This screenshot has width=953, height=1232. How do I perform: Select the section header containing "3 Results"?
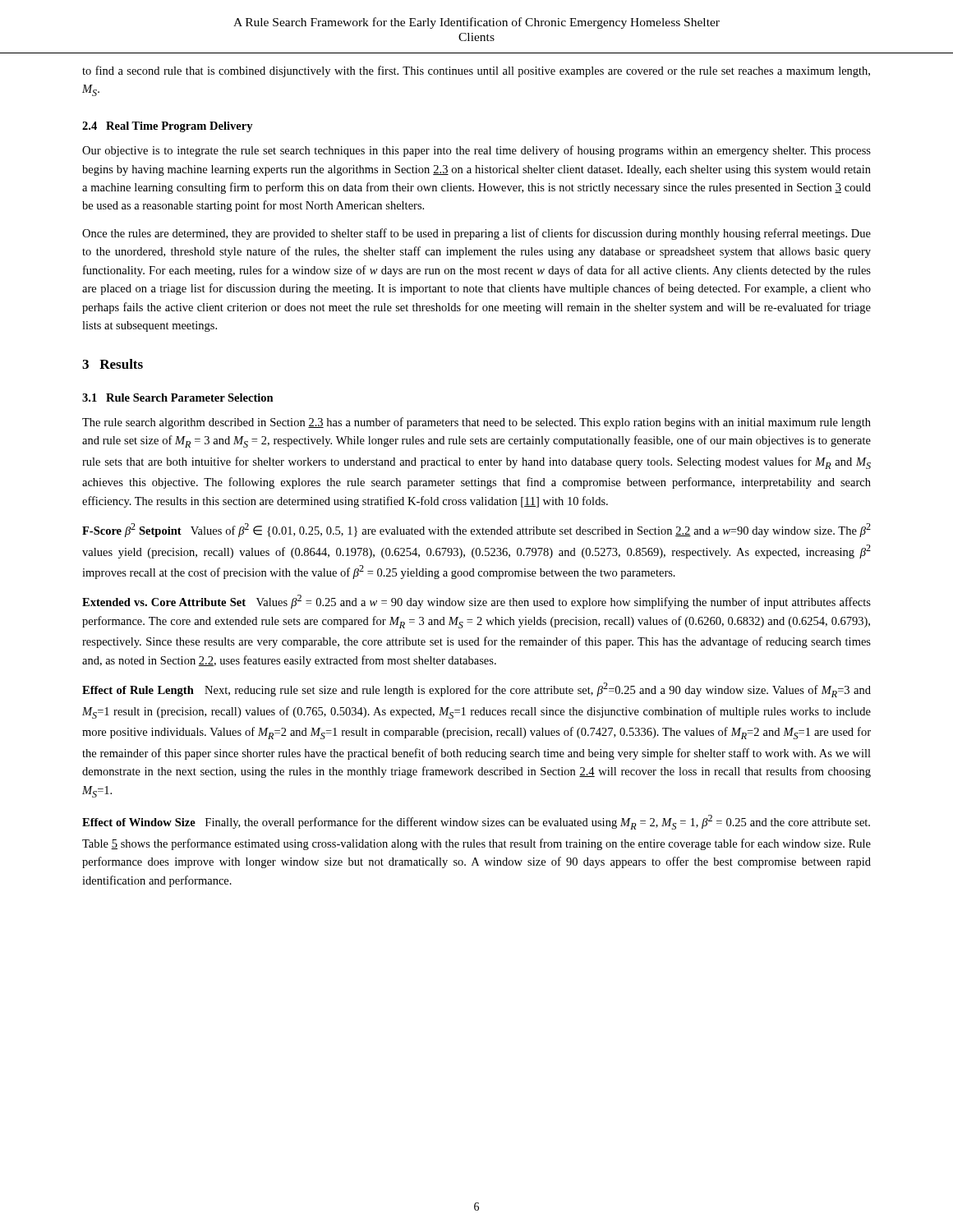click(113, 364)
